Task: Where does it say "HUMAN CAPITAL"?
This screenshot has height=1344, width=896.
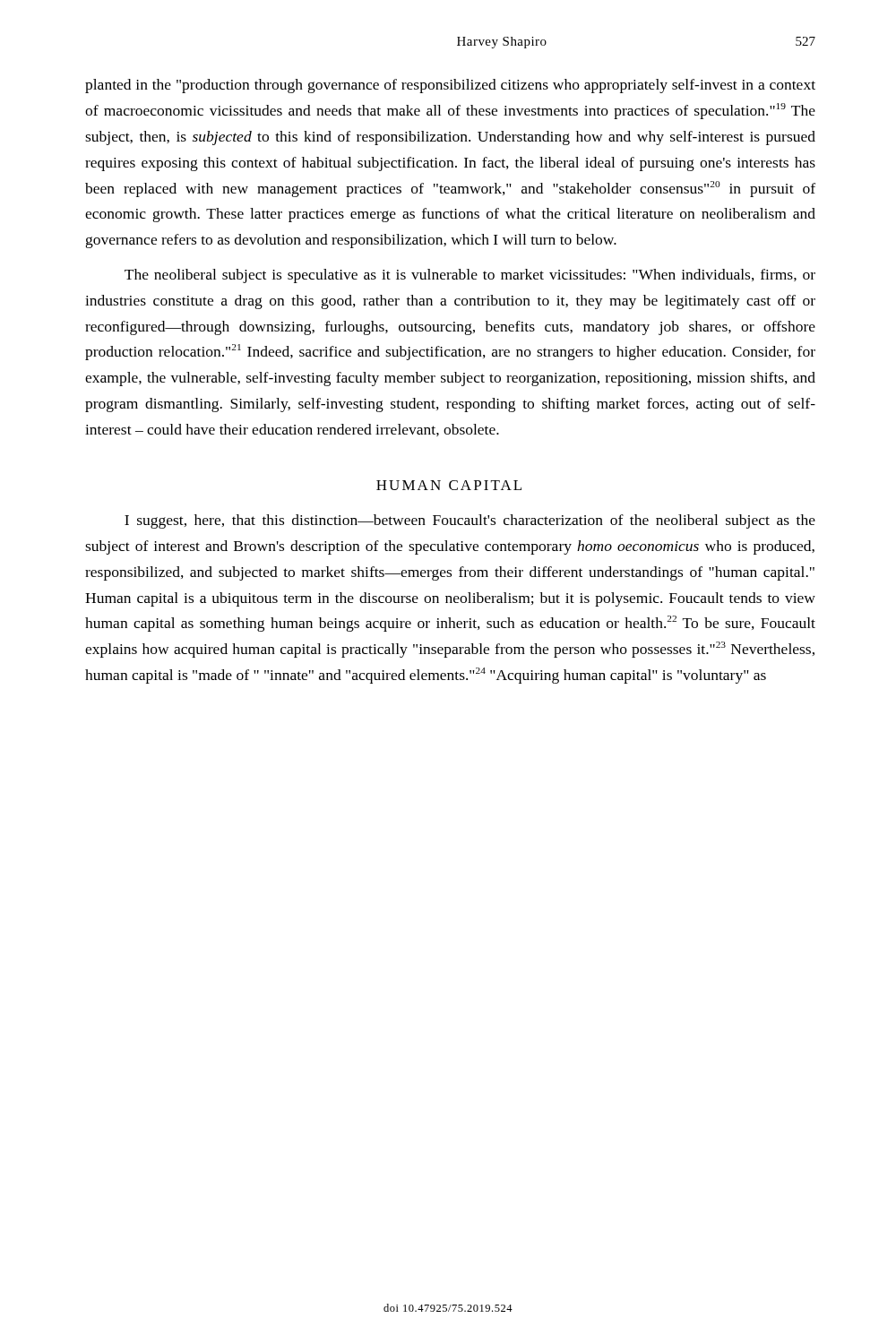Action: [450, 485]
